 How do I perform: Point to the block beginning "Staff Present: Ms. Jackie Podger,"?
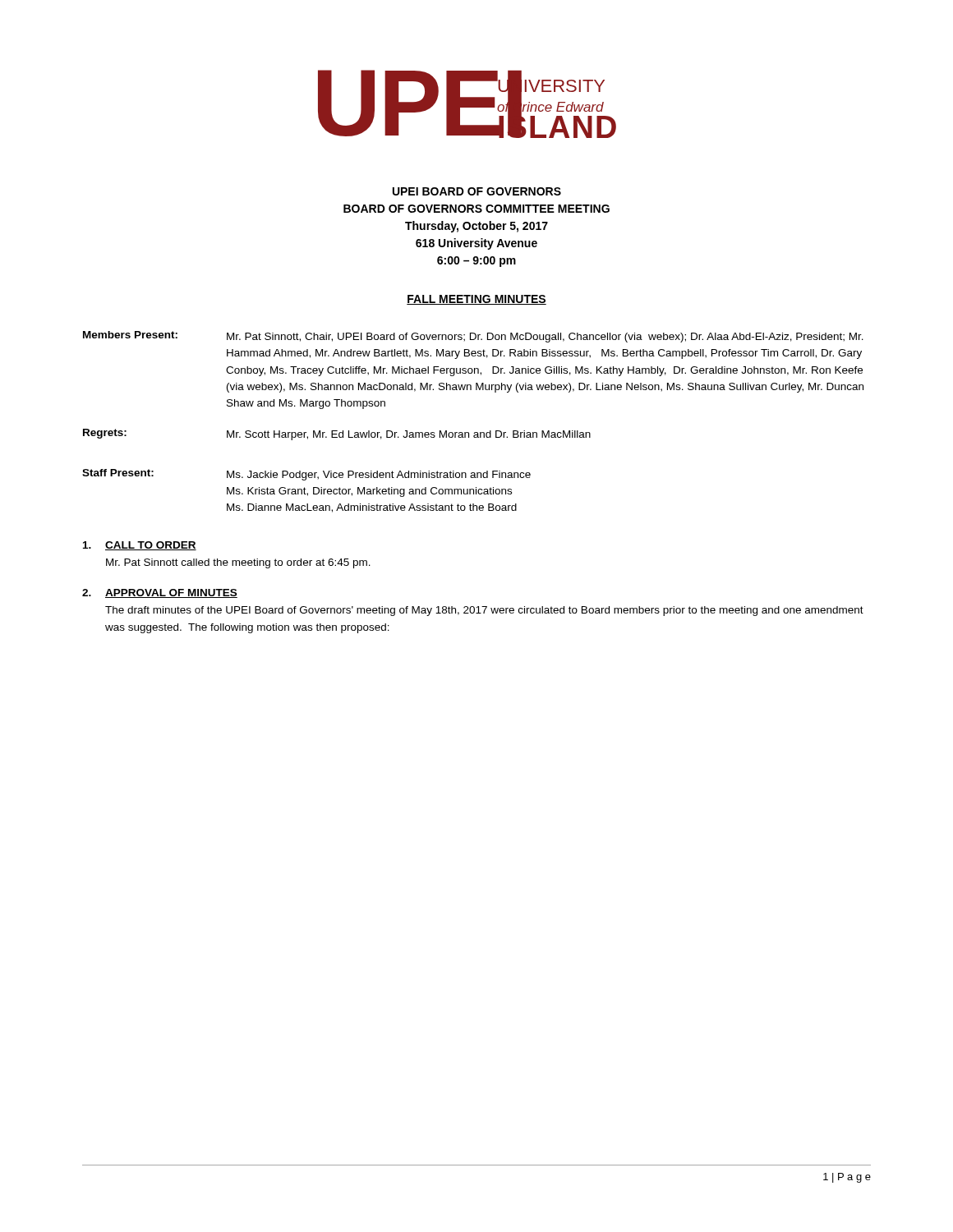(x=476, y=491)
